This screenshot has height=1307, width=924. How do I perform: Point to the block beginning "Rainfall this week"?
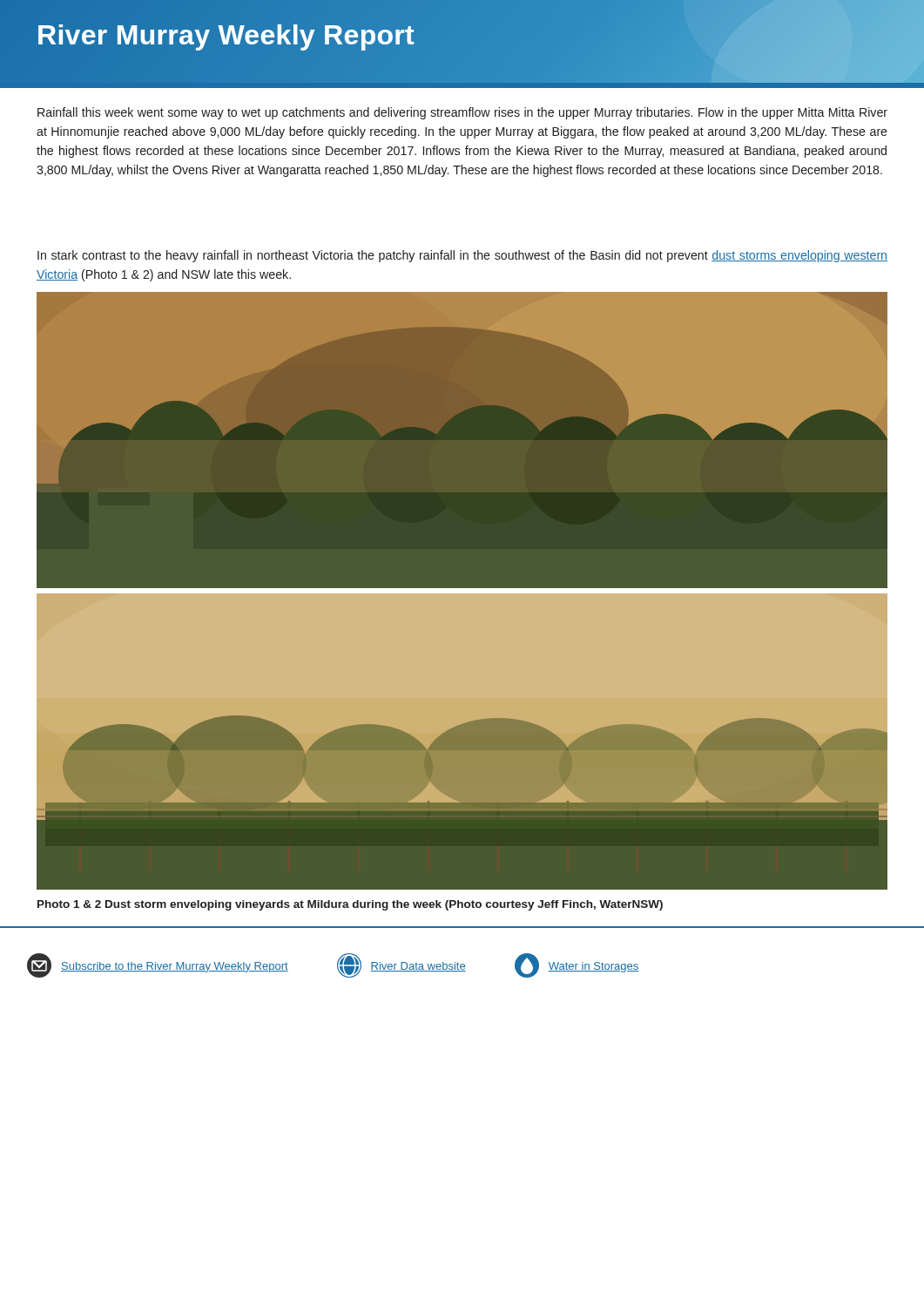click(462, 141)
